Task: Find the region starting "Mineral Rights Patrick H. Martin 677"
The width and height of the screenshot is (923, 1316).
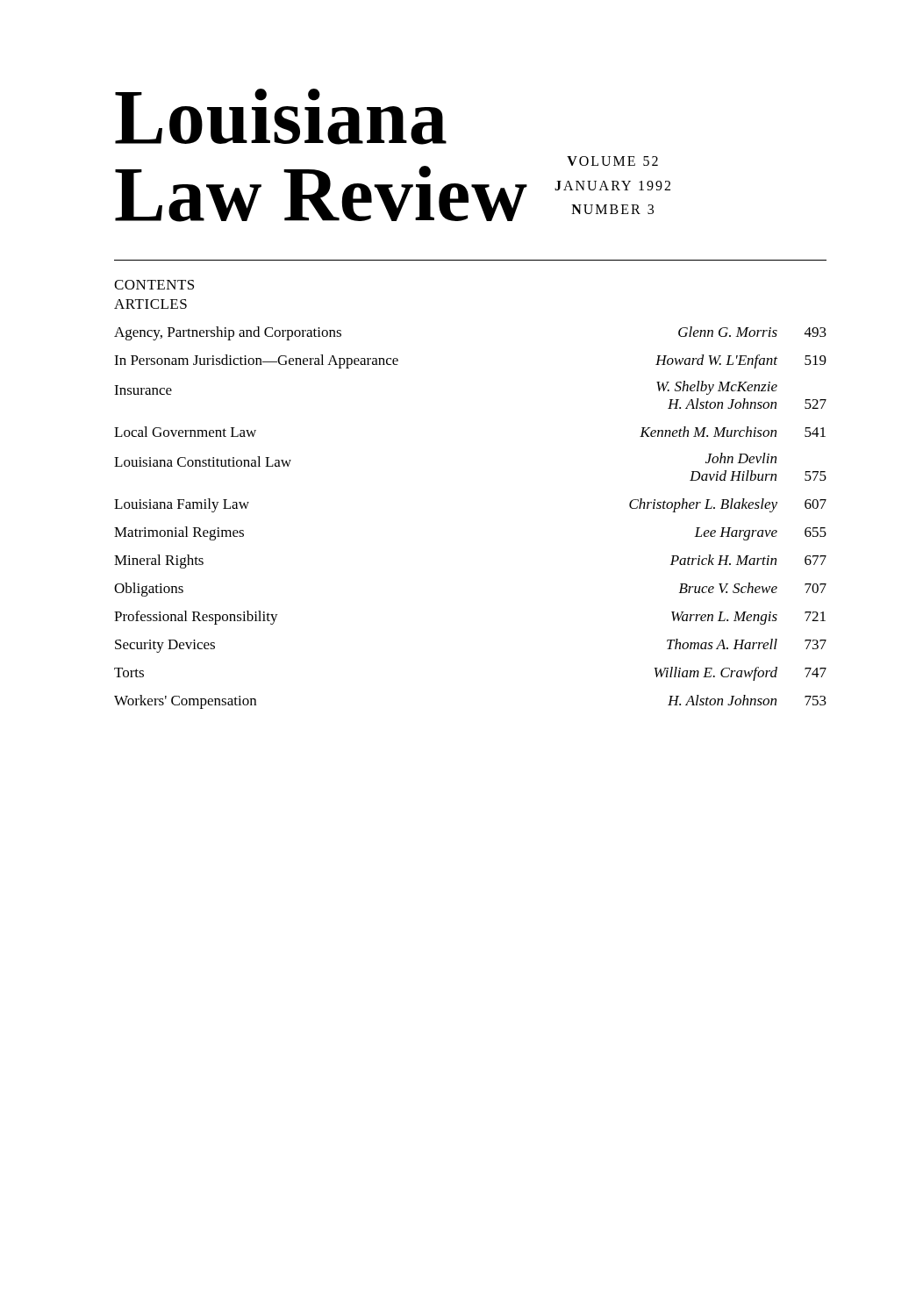Action: pyautogui.click(x=153, y=561)
